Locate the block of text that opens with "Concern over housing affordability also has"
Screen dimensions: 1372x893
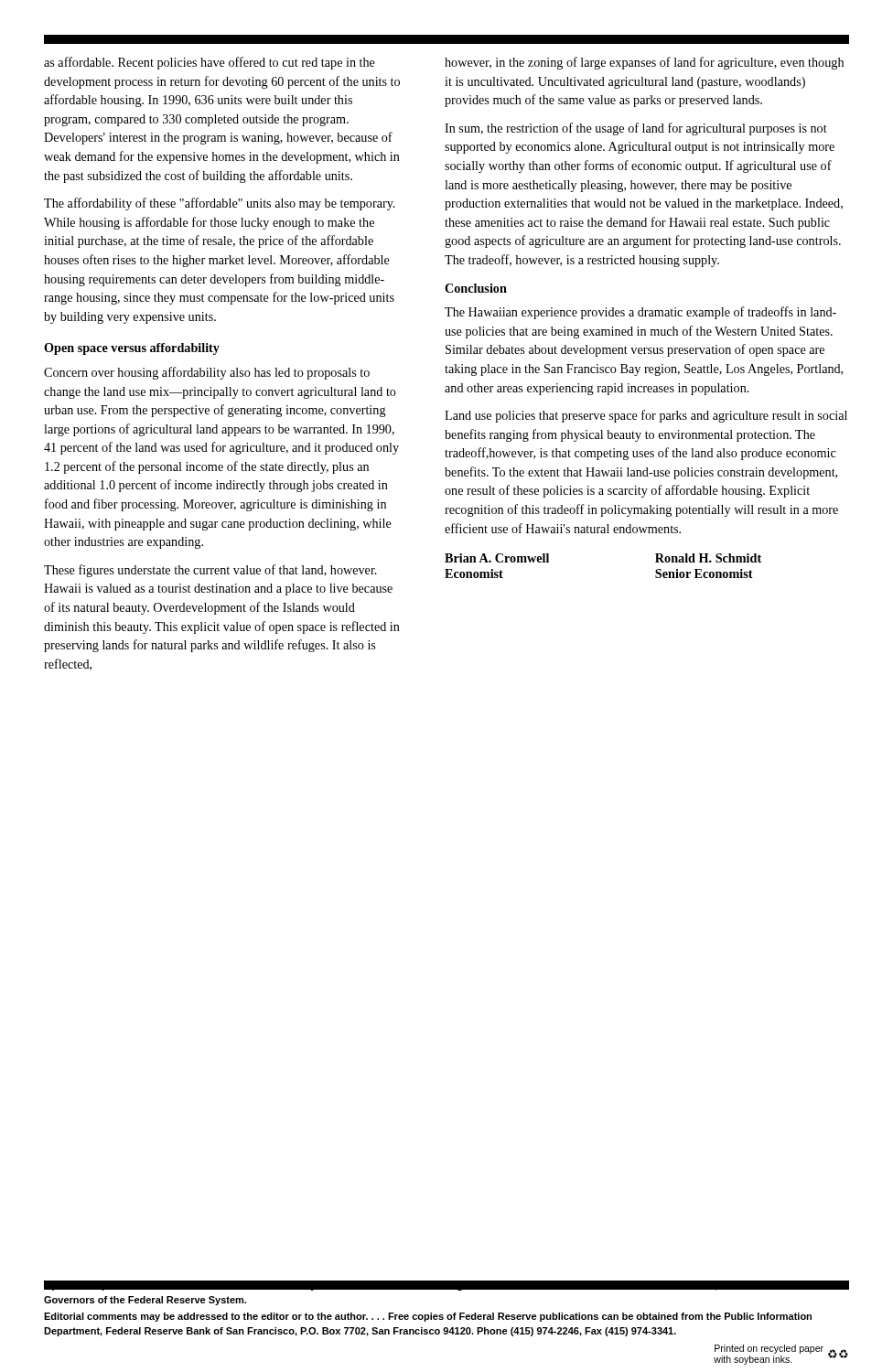223,457
